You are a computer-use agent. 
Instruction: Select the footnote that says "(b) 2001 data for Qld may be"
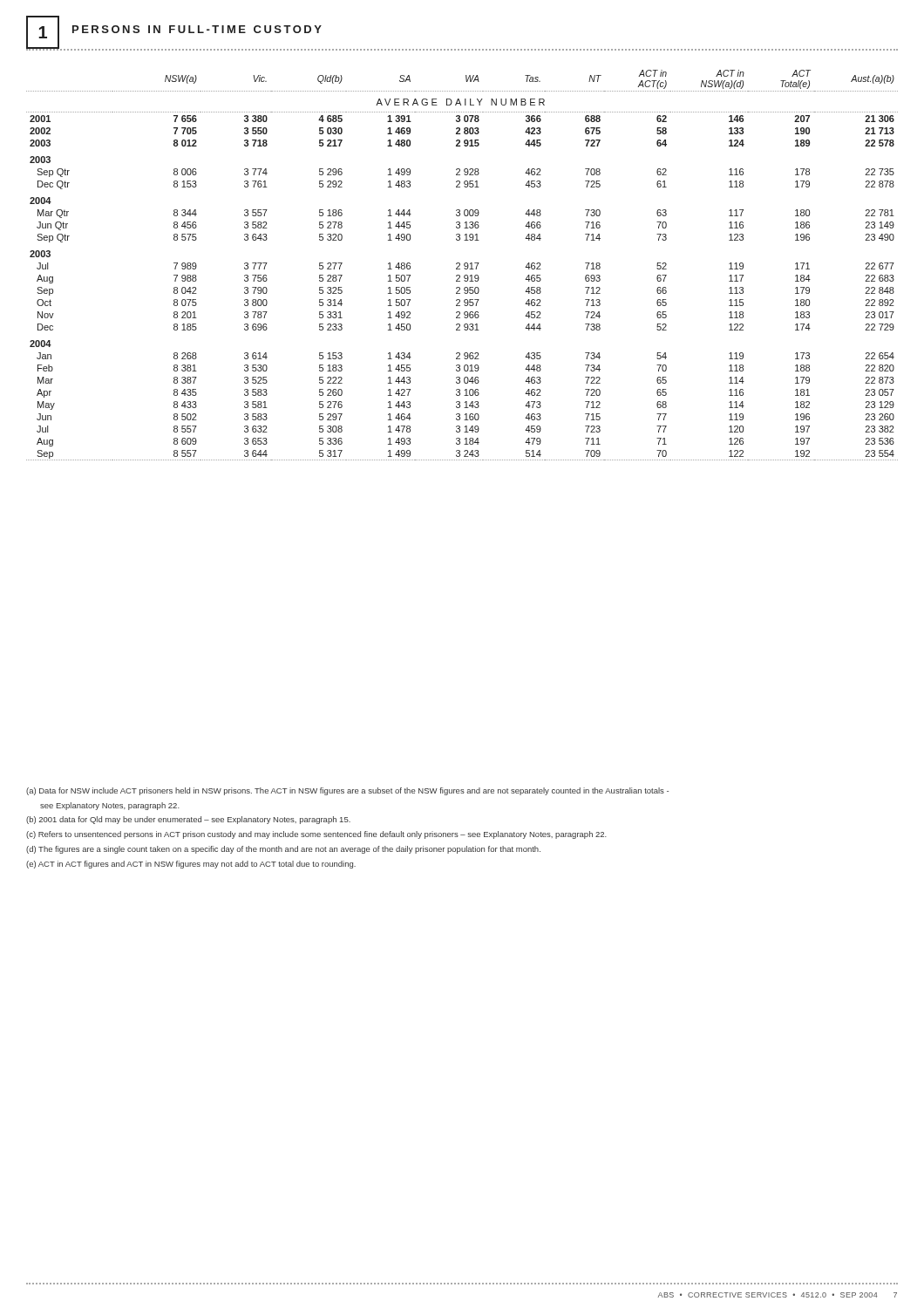pyautogui.click(x=188, y=820)
